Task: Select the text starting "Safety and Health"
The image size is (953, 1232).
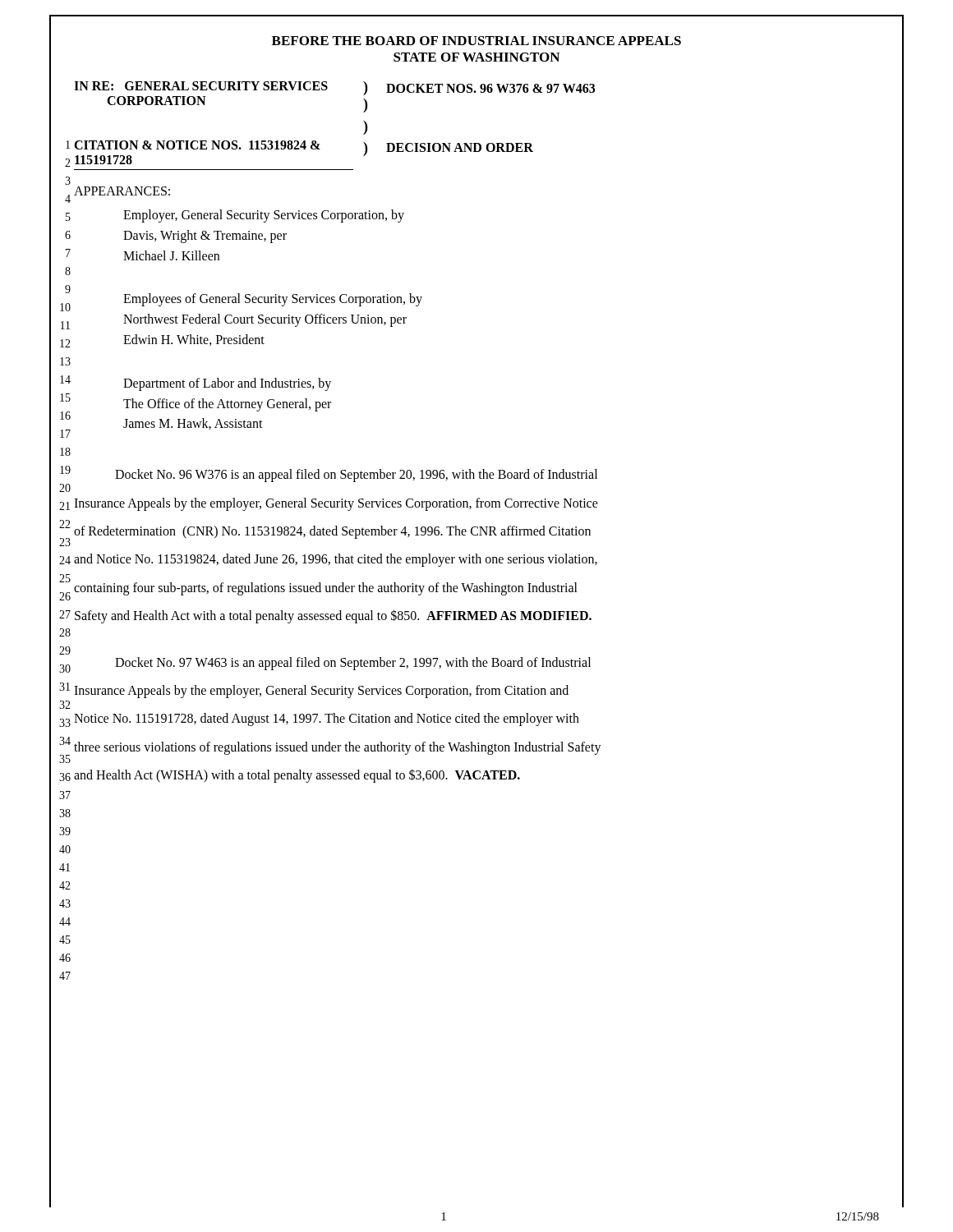Action: point(333,616)
